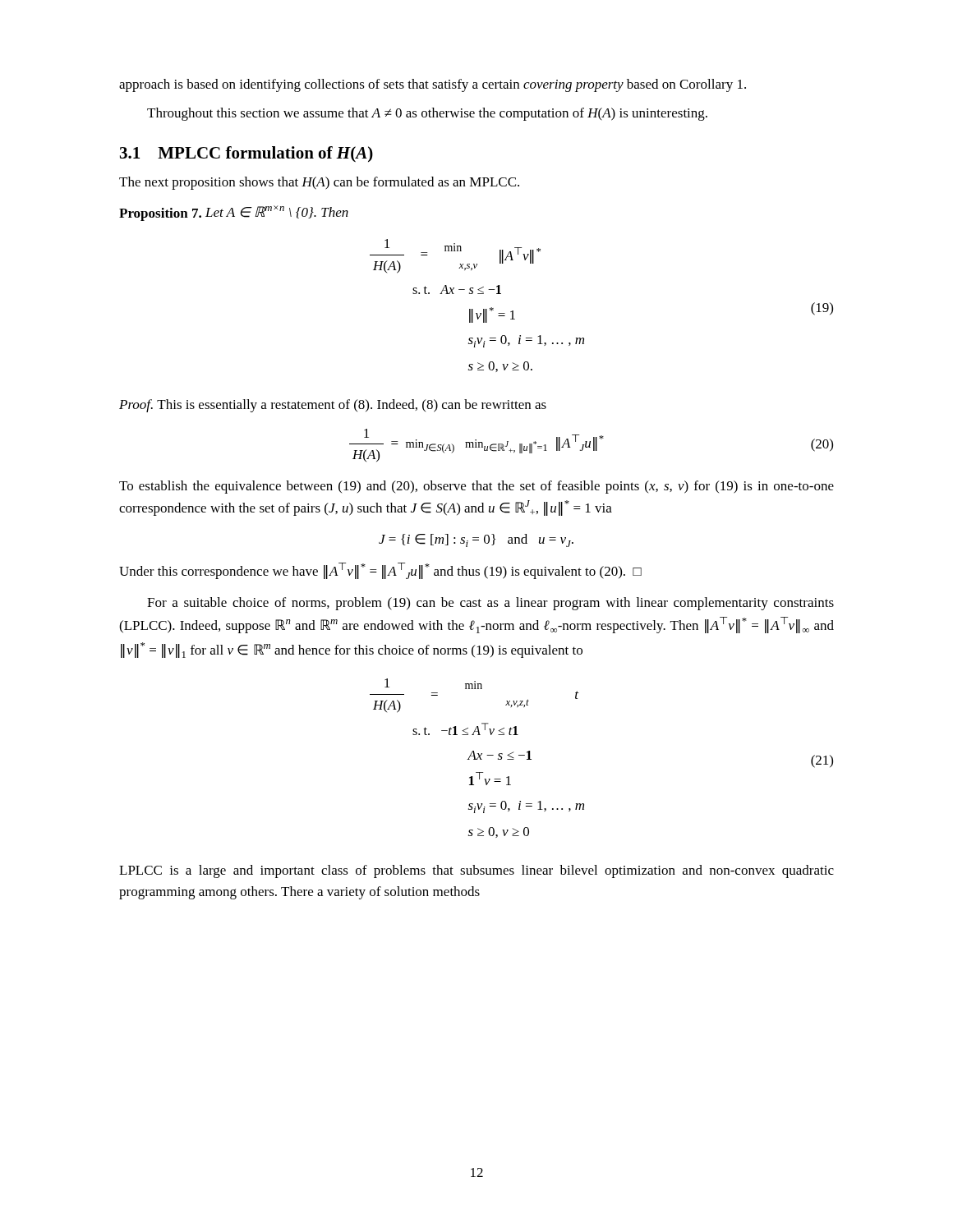This screenshot has height=1232, width=953.
Task: Point to "1 H(A) = minJ∈S(A) minu∈ℝJ+, ‖u‖*=1 ‖A⊤Ju‖* (20)"
Action: (x=591, y=444)
